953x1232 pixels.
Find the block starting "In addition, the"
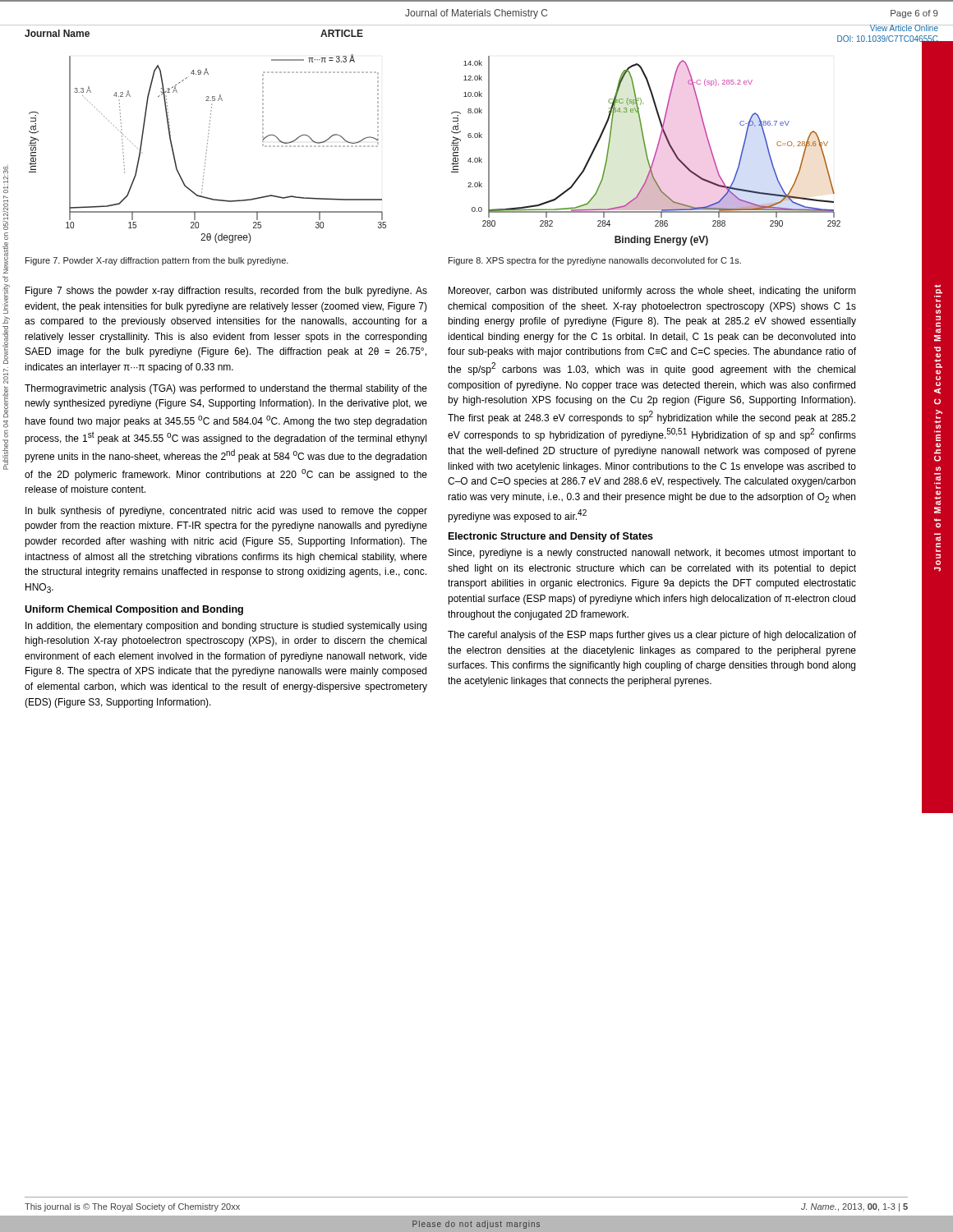(x=226, y=664)
